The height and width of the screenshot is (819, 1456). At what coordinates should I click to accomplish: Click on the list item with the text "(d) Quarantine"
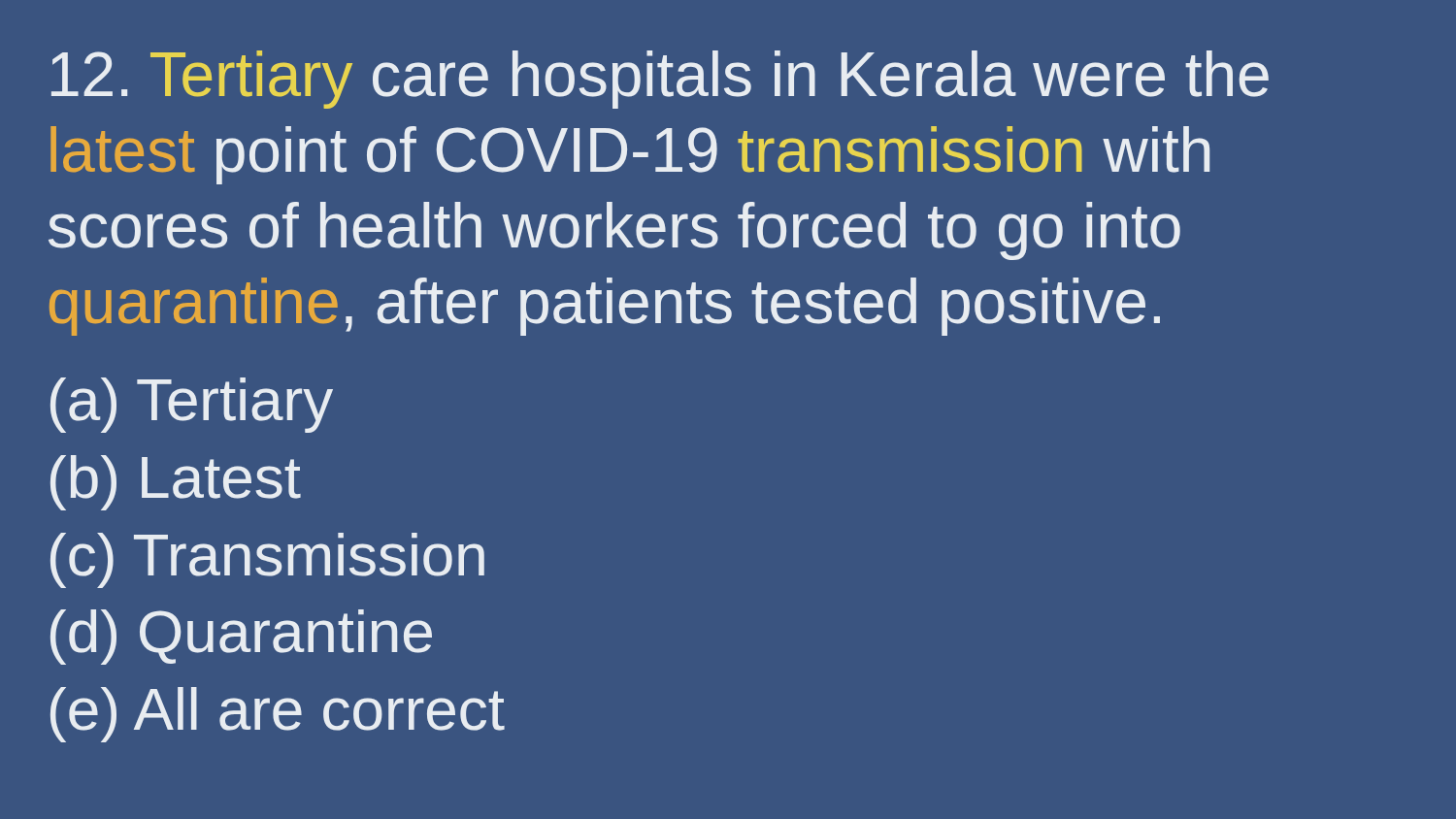tap(241, 637)
